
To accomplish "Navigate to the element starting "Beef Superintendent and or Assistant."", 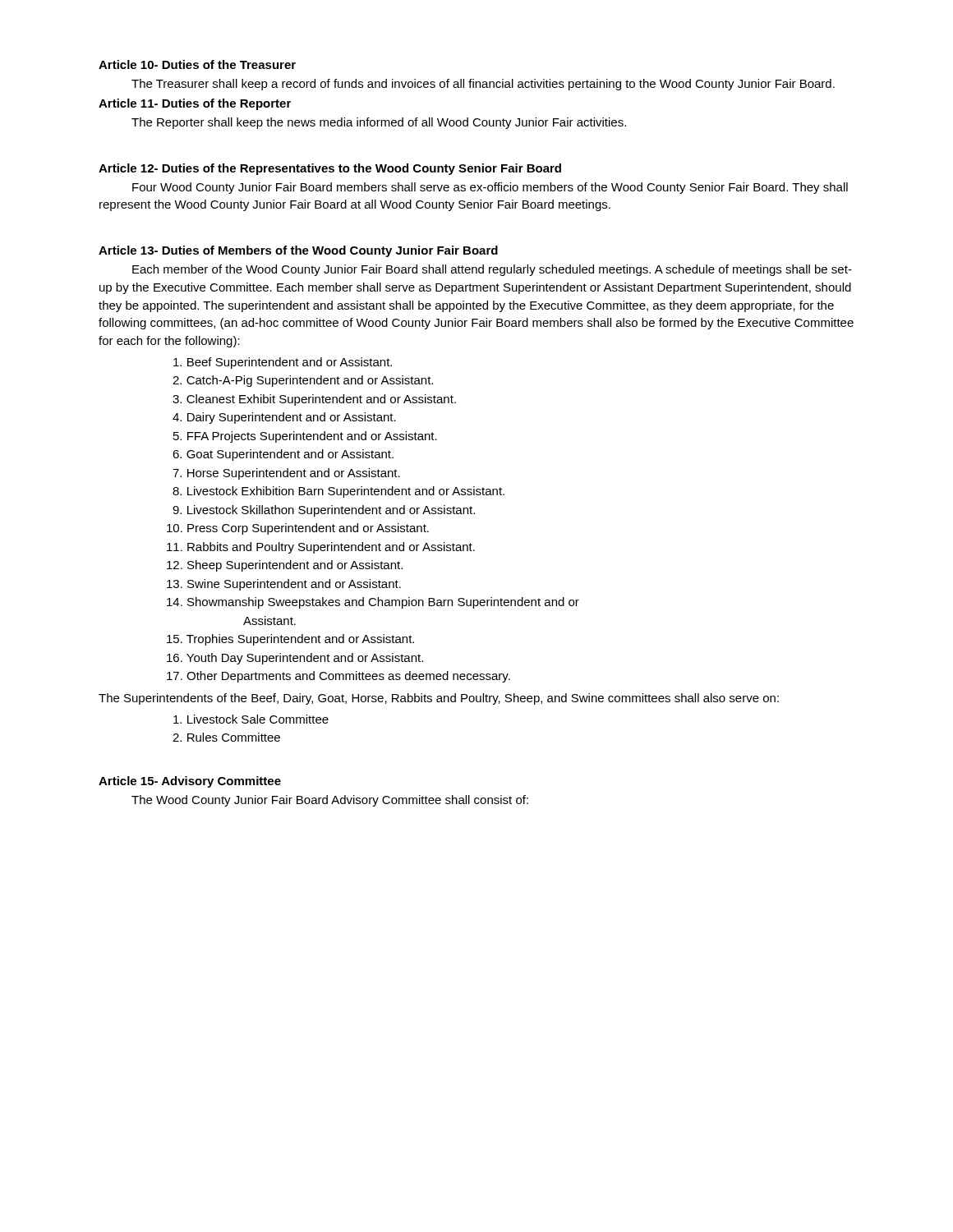I will coord(283,362).
